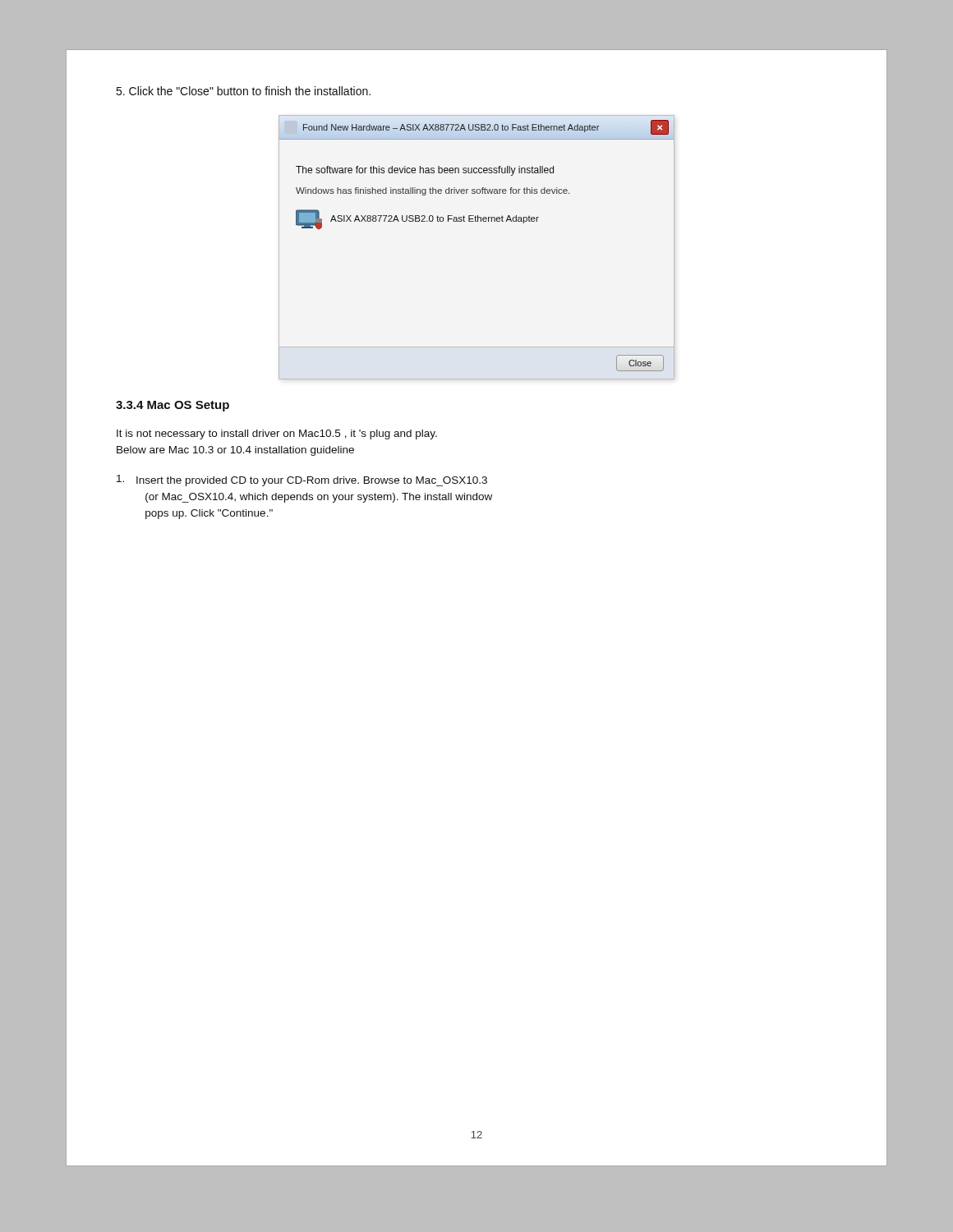Image resolution: width=953 pixels, height=1232 pixels.
Task: Locate the list item containing "5. Click the "Close" button to"
Action: pyautogui.click(x=243, y=91)
